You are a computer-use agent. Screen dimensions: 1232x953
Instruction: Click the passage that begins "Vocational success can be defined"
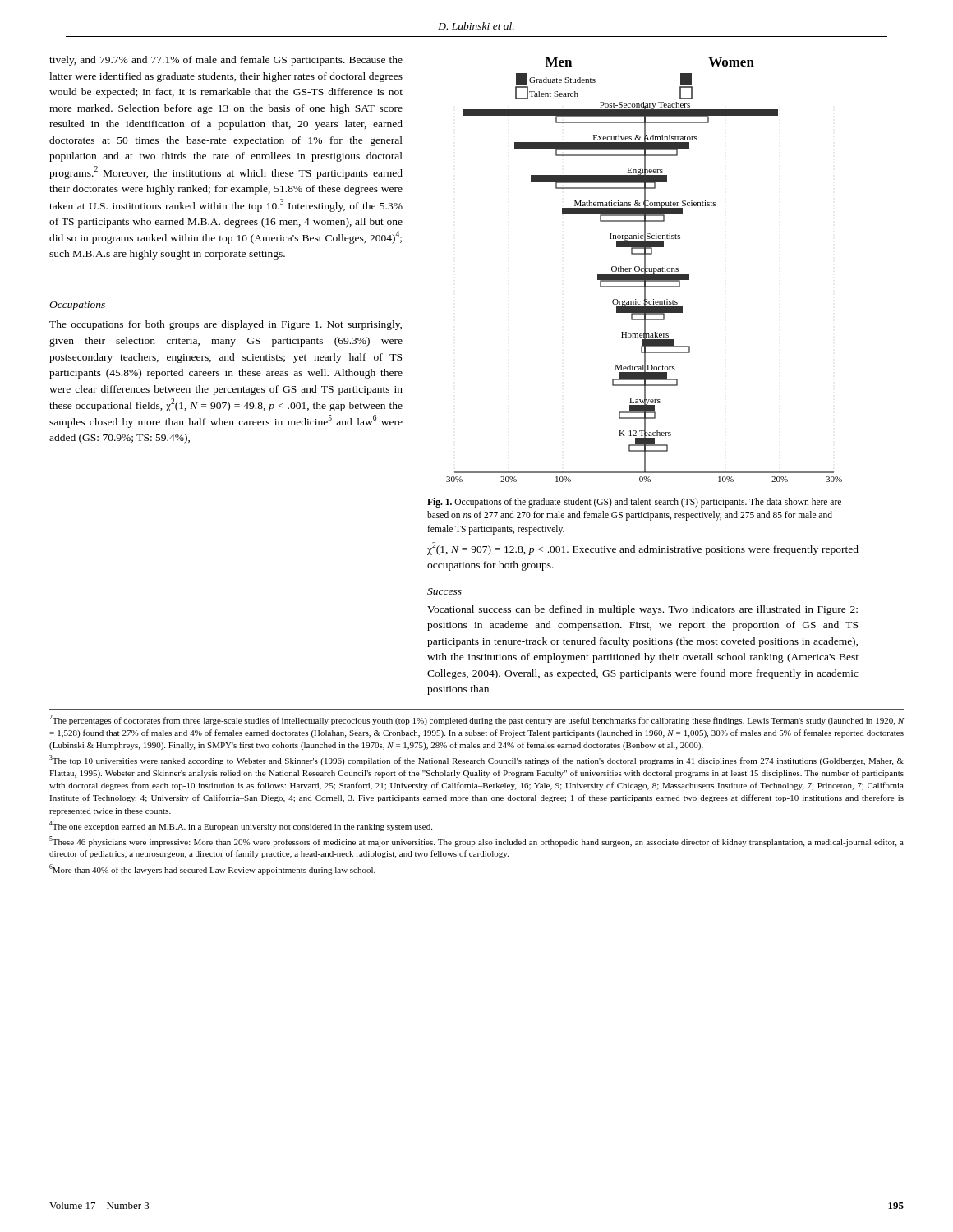[643, 649]
